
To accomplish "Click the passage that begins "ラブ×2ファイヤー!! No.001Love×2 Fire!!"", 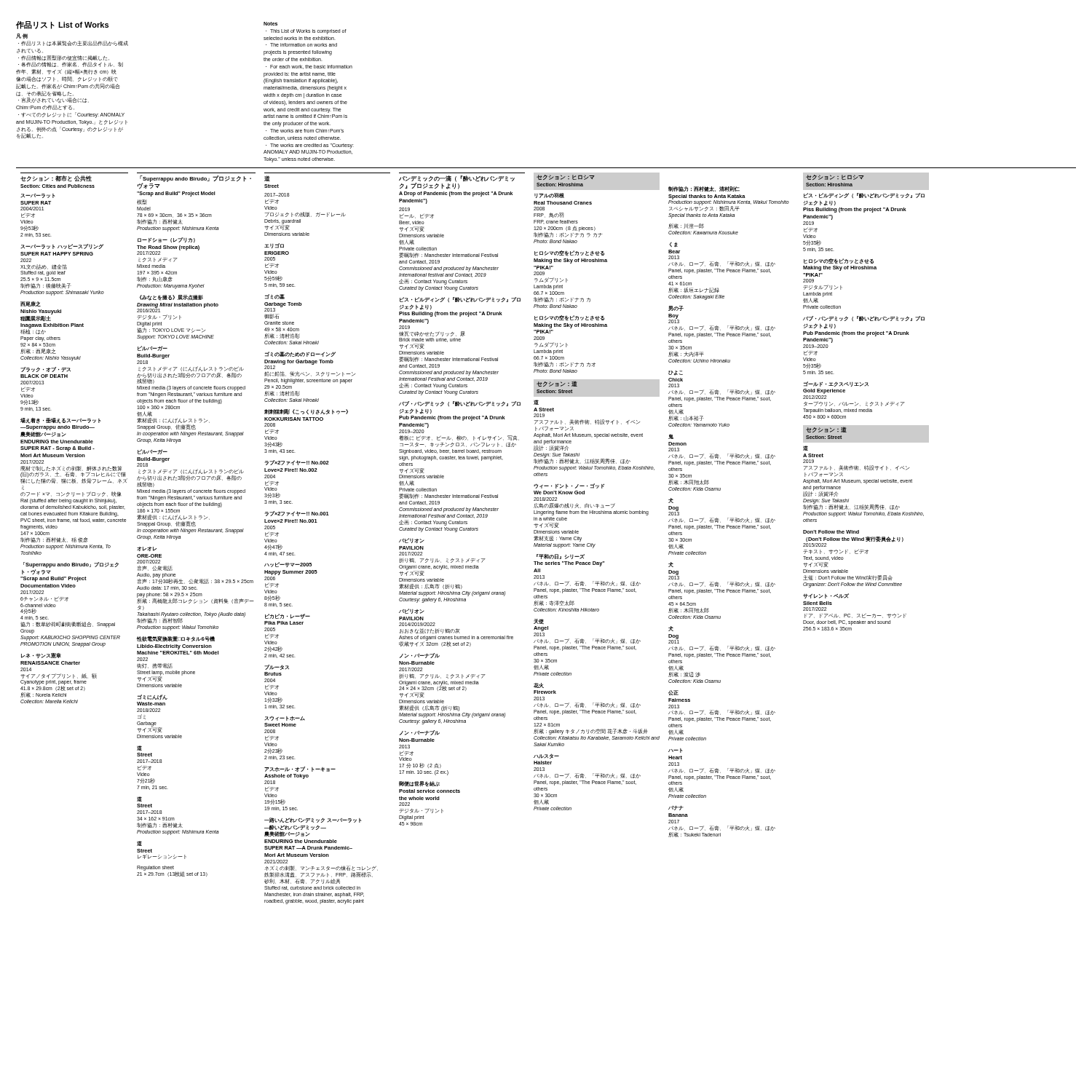I will tap(297, 514).
